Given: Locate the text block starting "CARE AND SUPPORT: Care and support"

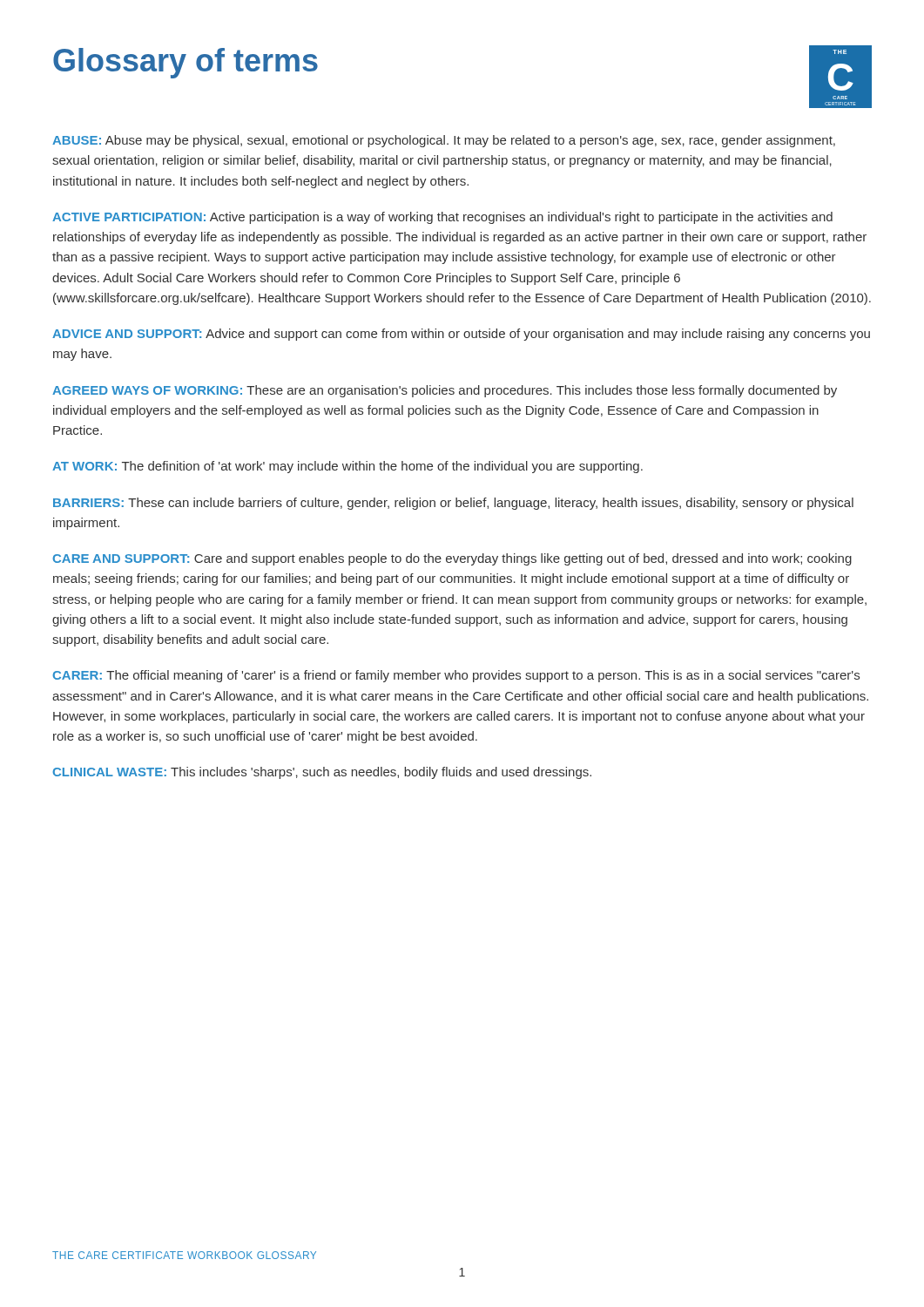Looking at the screenshot, I should pyautogui.click(x=460, y=599).
